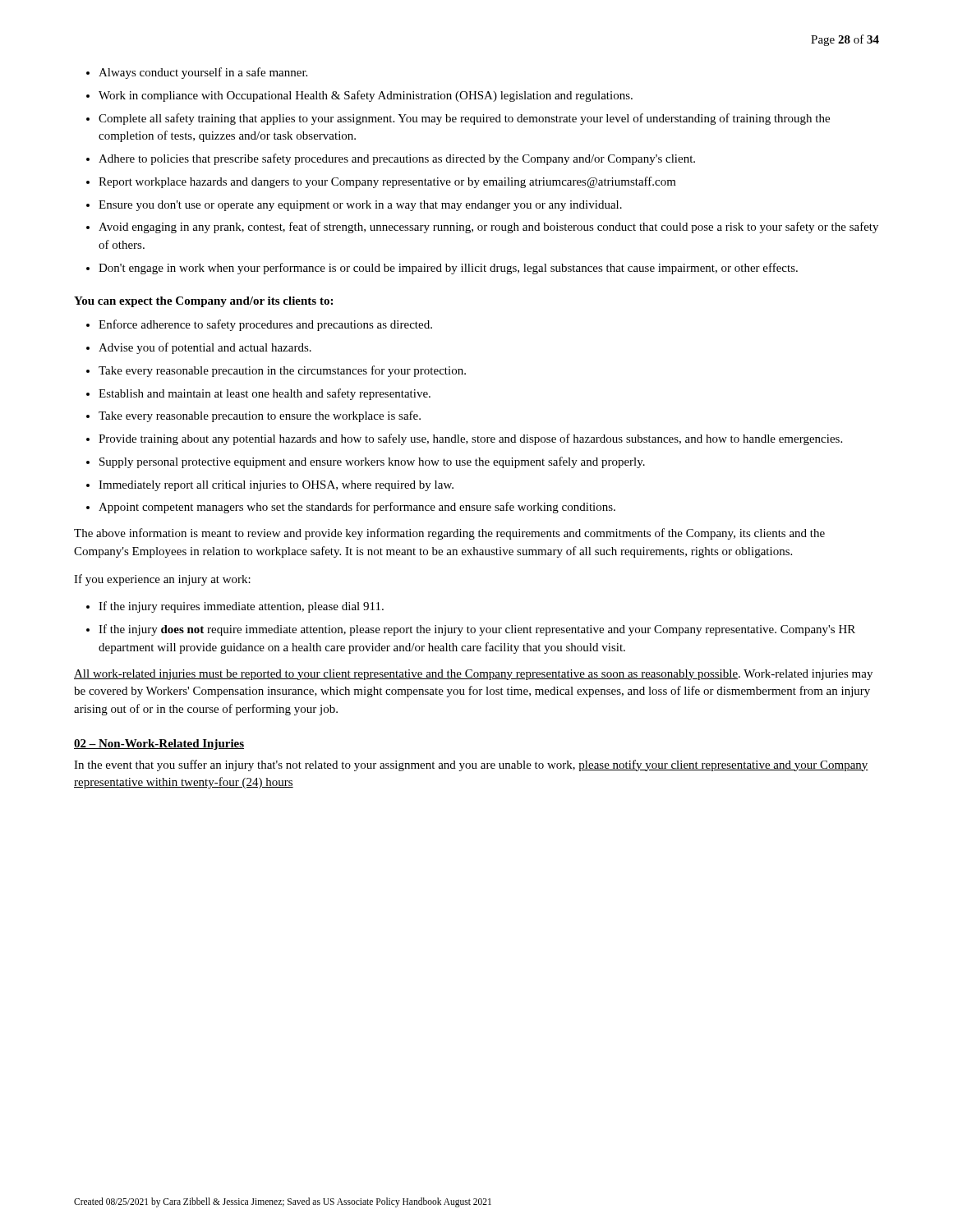Locate the block starting "Complete all safety training that applies to"
Image resolution: width=953 pixels, height=1232 pixels.
(464, 127)
